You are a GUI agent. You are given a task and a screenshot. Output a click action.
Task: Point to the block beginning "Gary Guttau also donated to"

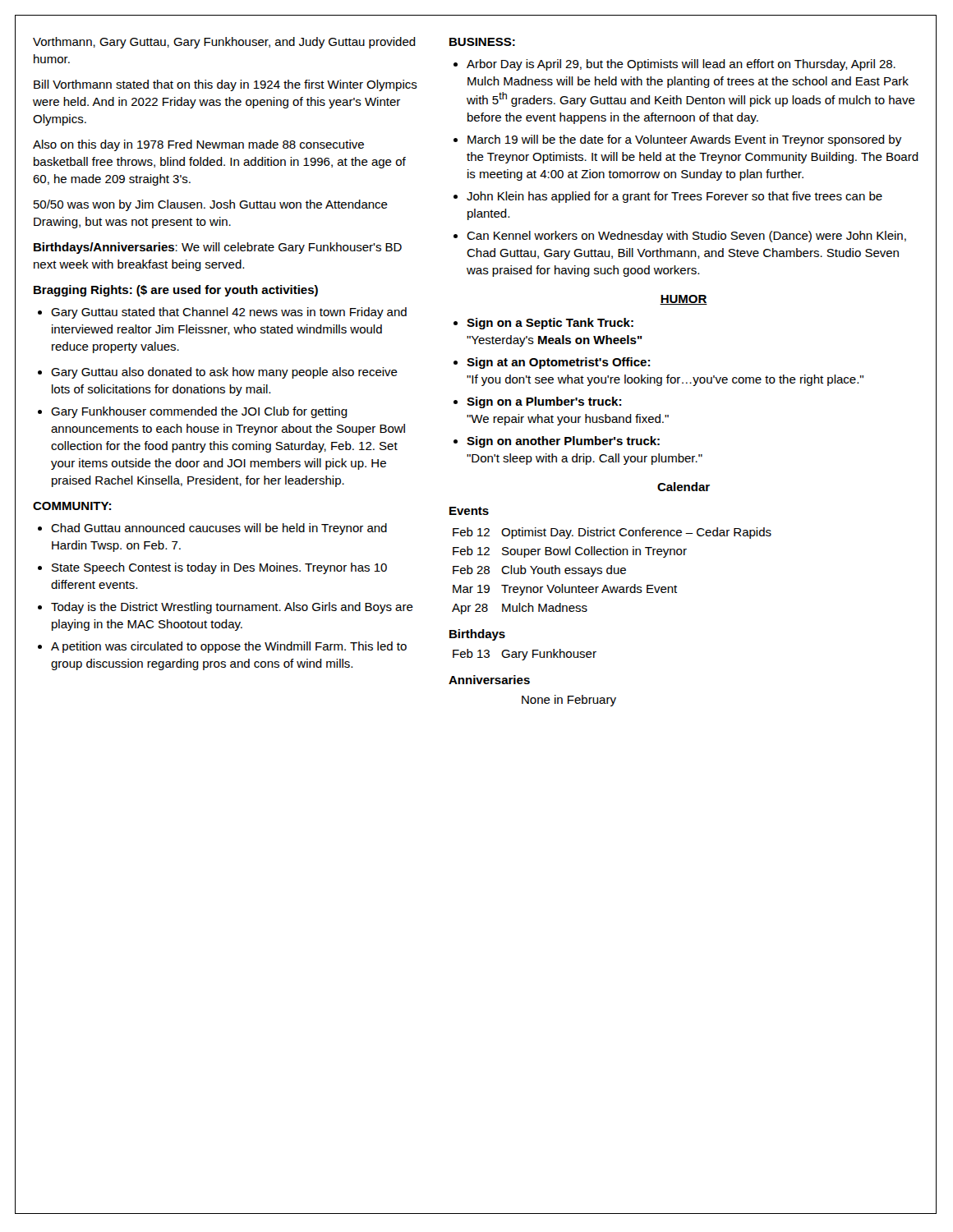pos(226,380)
